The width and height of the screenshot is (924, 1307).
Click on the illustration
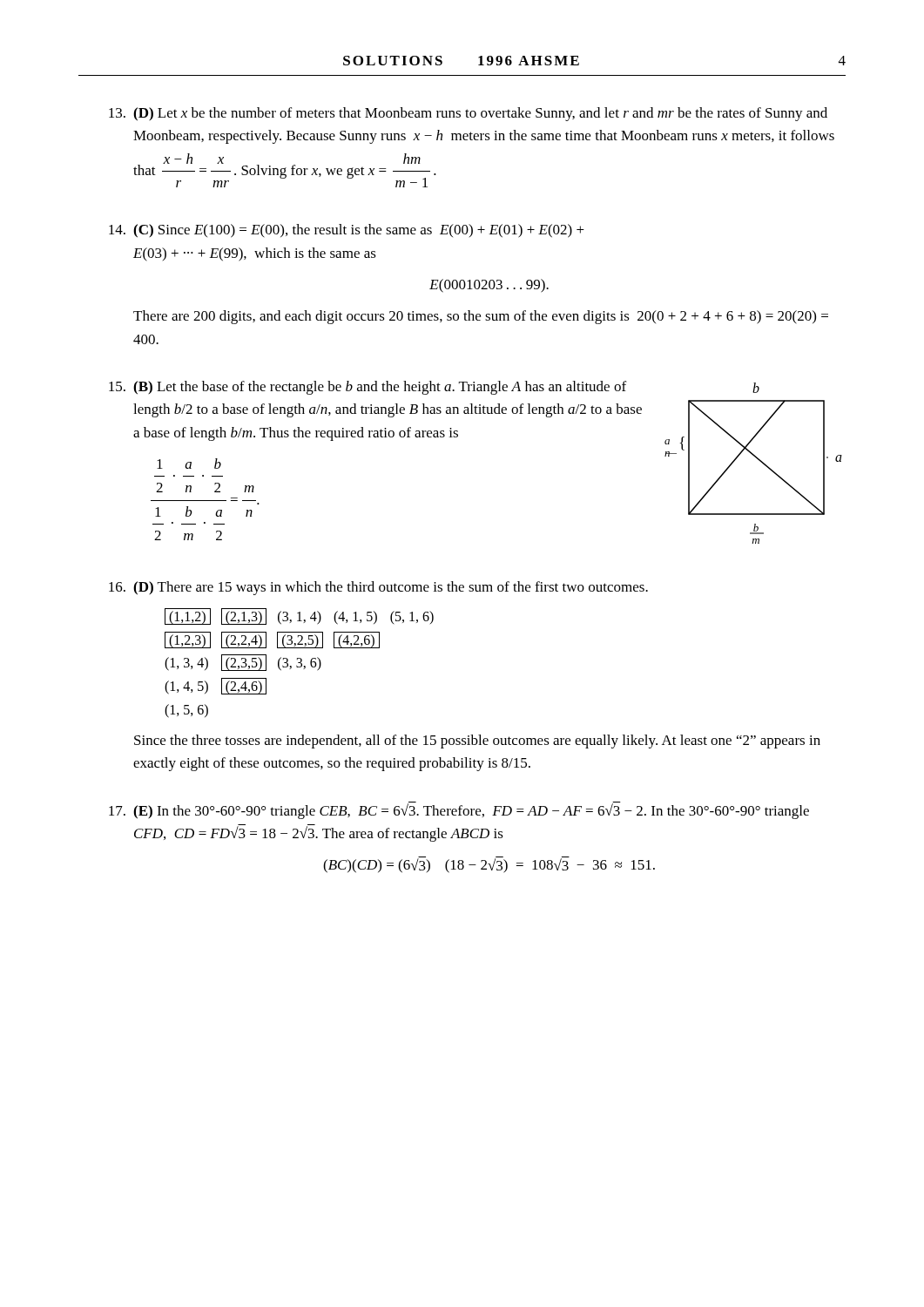754,468
